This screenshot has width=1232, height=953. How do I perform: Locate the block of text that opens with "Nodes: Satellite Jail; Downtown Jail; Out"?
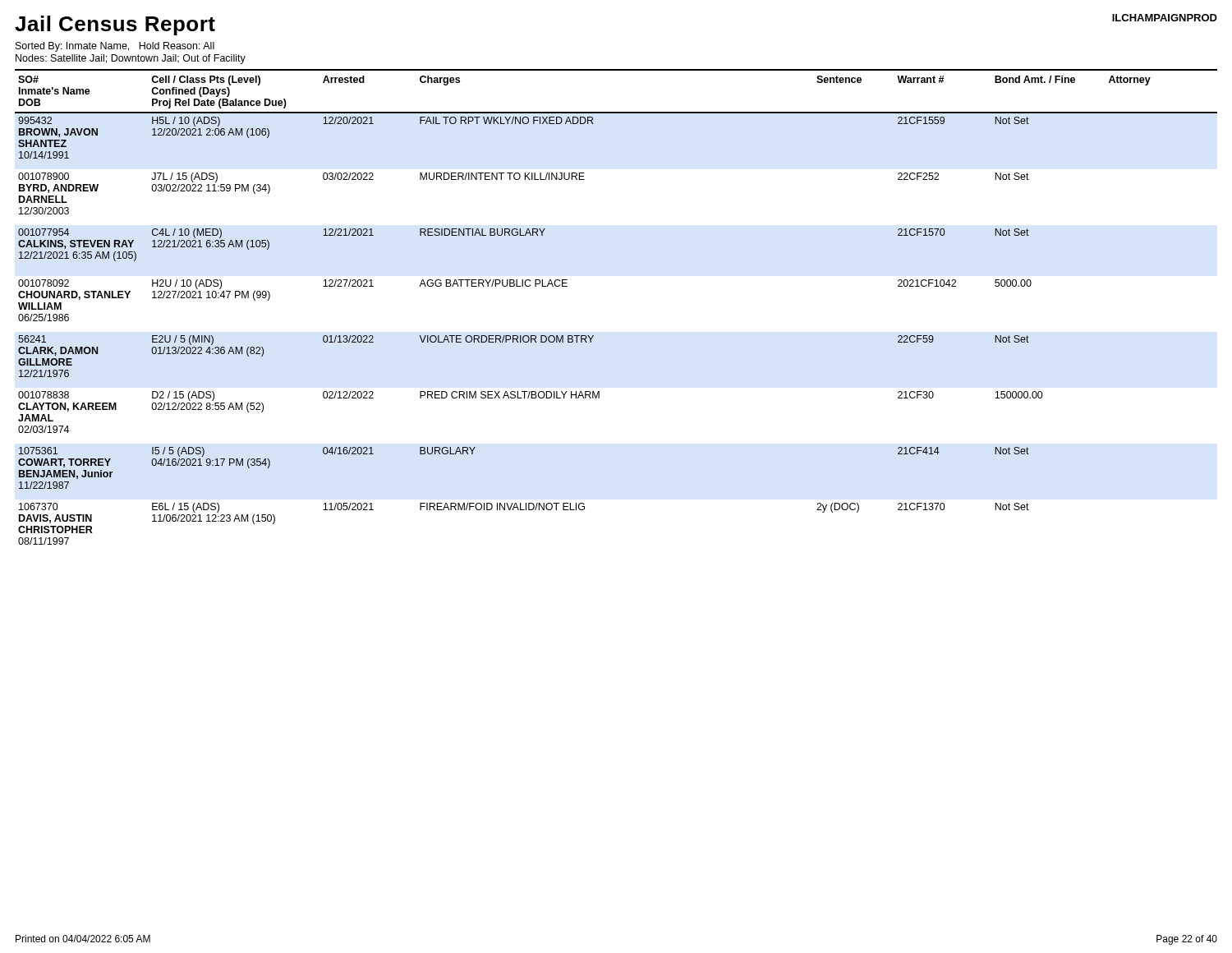coord(130,58)
